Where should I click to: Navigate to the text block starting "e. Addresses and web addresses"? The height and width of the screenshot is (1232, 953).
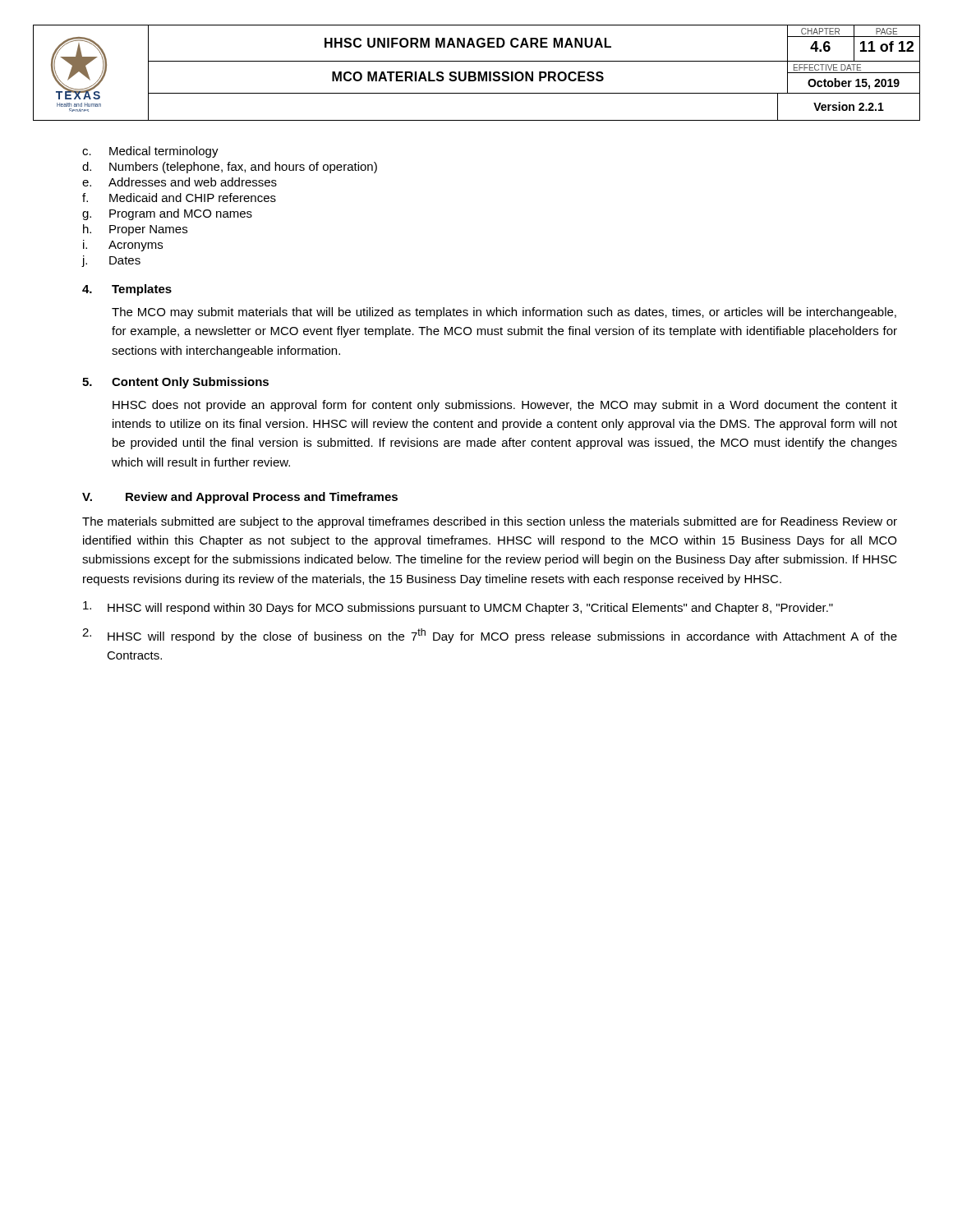tap(180, 182)
